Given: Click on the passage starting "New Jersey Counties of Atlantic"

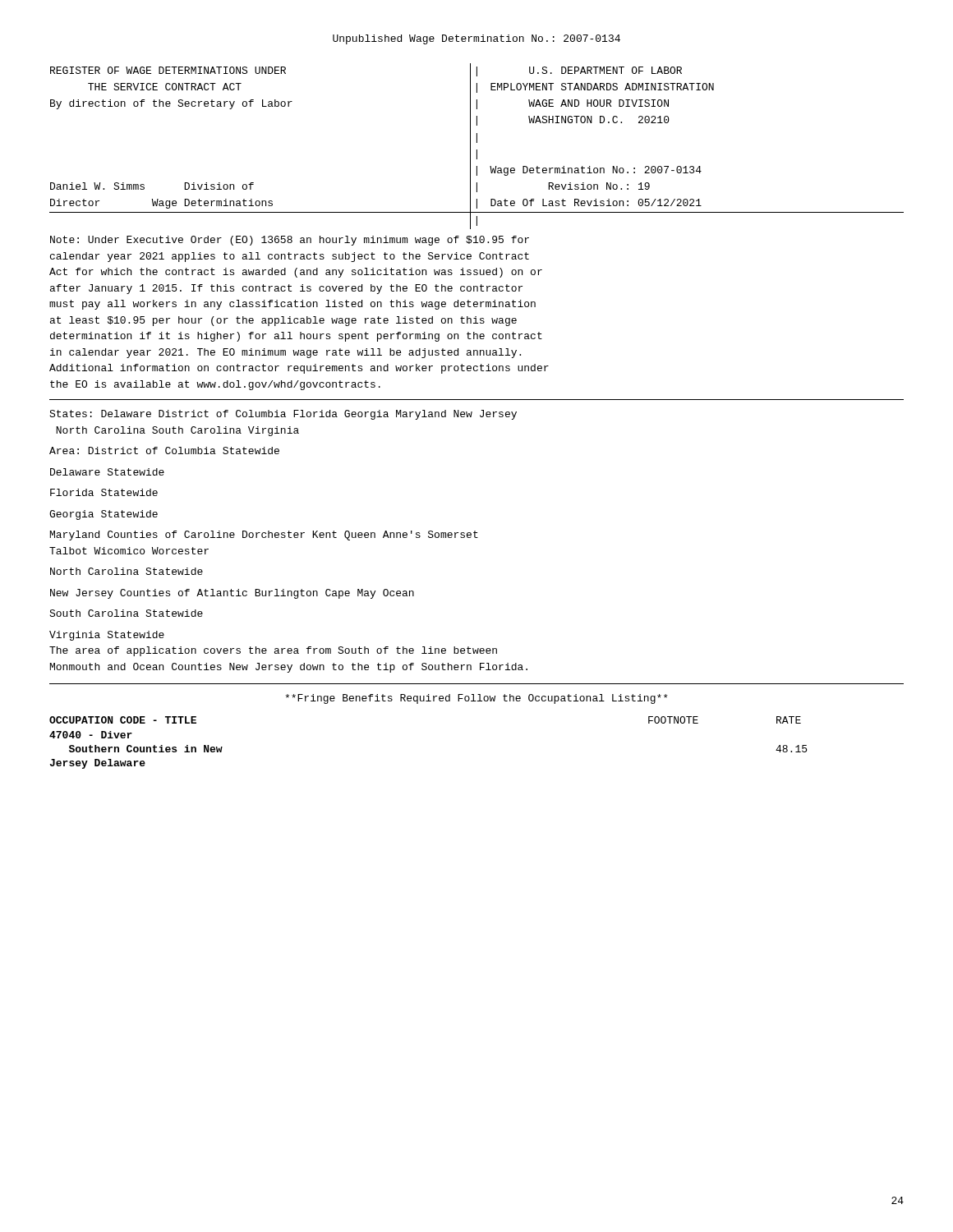Looking at the screenshot, I should (x=232, y=593).
